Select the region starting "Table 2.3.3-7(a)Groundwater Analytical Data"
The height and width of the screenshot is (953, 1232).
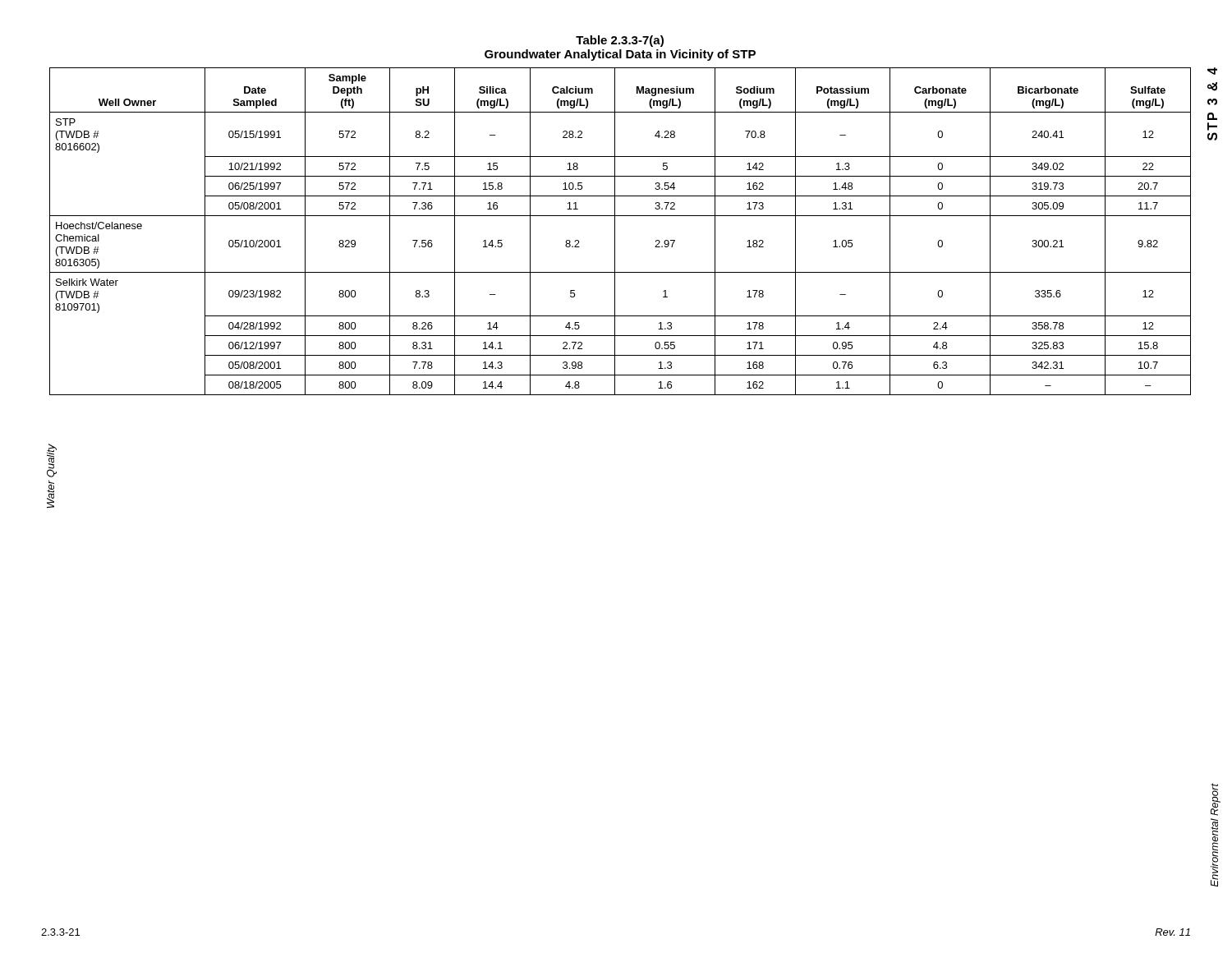620,47
